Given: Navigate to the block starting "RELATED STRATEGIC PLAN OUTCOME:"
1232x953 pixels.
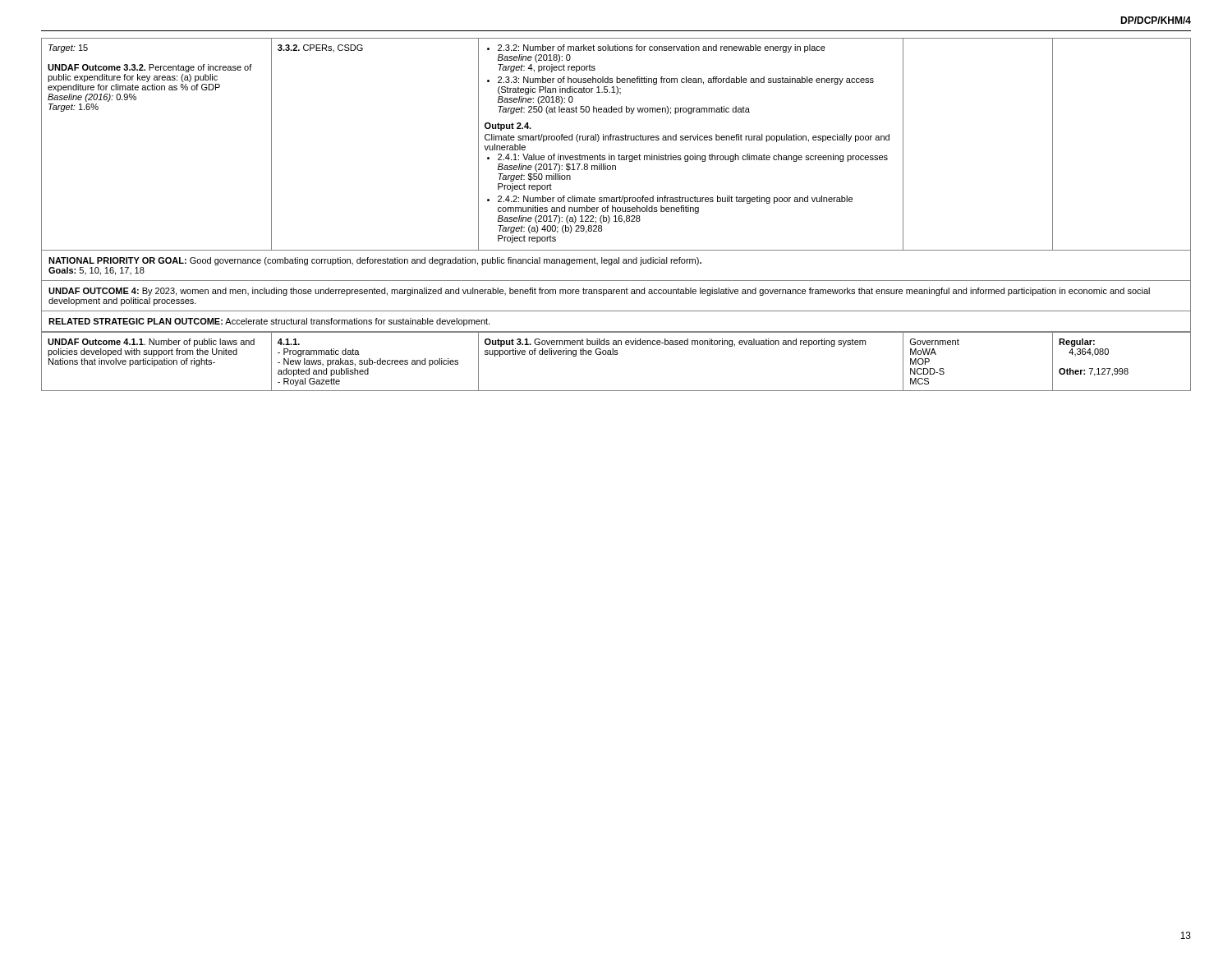Looking at the screenshot, I should (269, 321).
